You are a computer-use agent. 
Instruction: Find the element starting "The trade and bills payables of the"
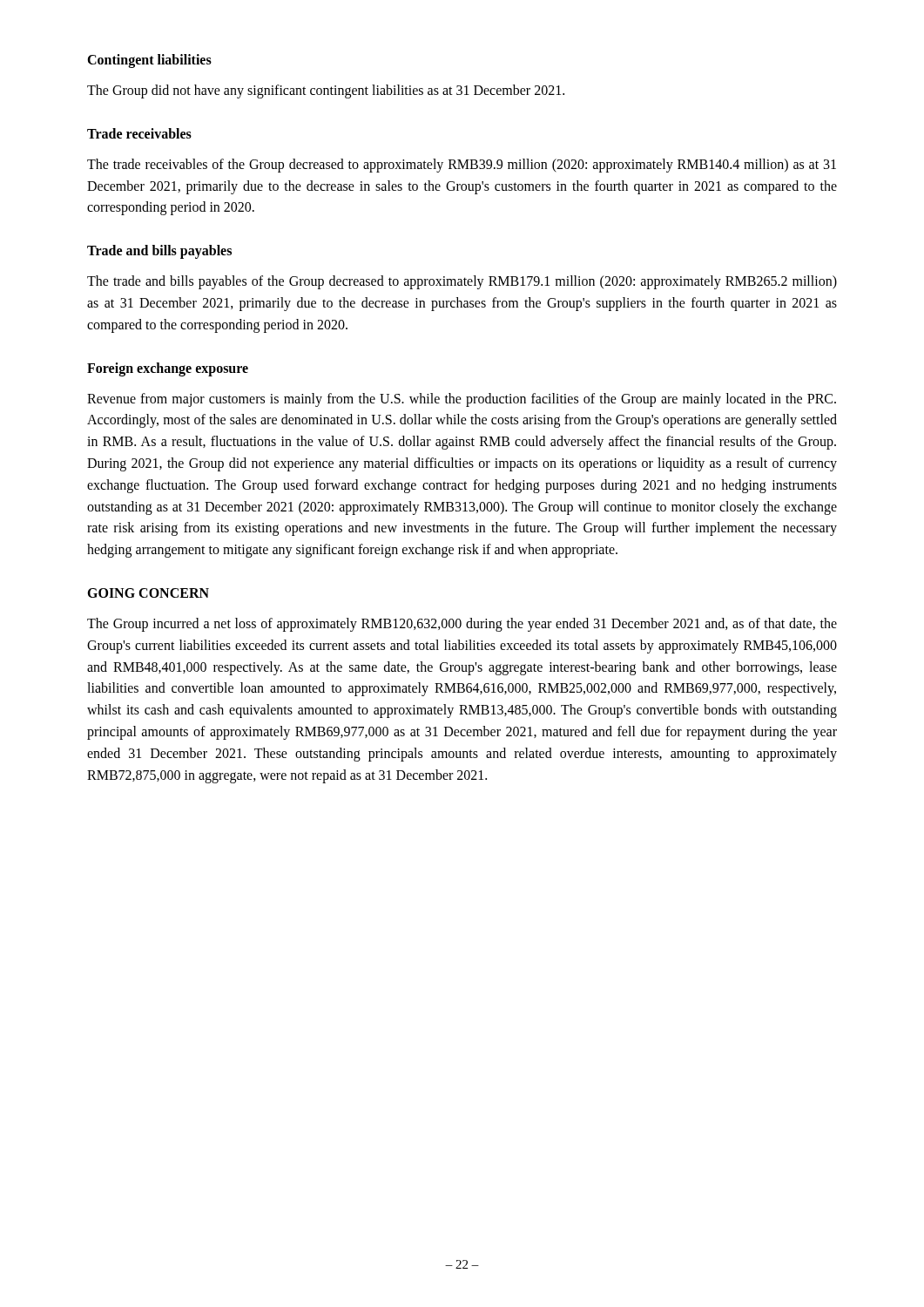point(462,303)
